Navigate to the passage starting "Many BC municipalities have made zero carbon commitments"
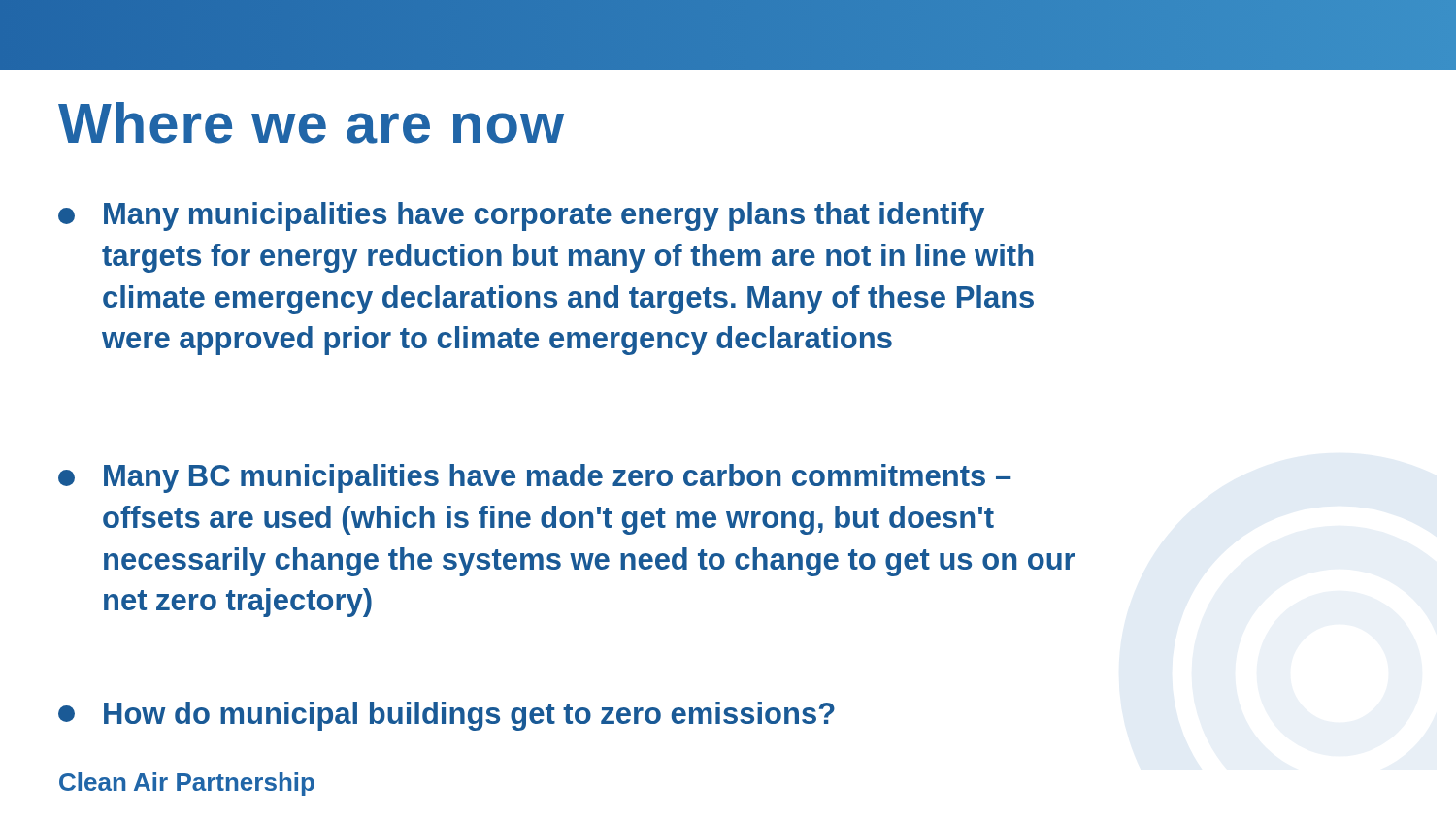The image size is (1456, 819). pyautogui.click(x=582, y=539)
